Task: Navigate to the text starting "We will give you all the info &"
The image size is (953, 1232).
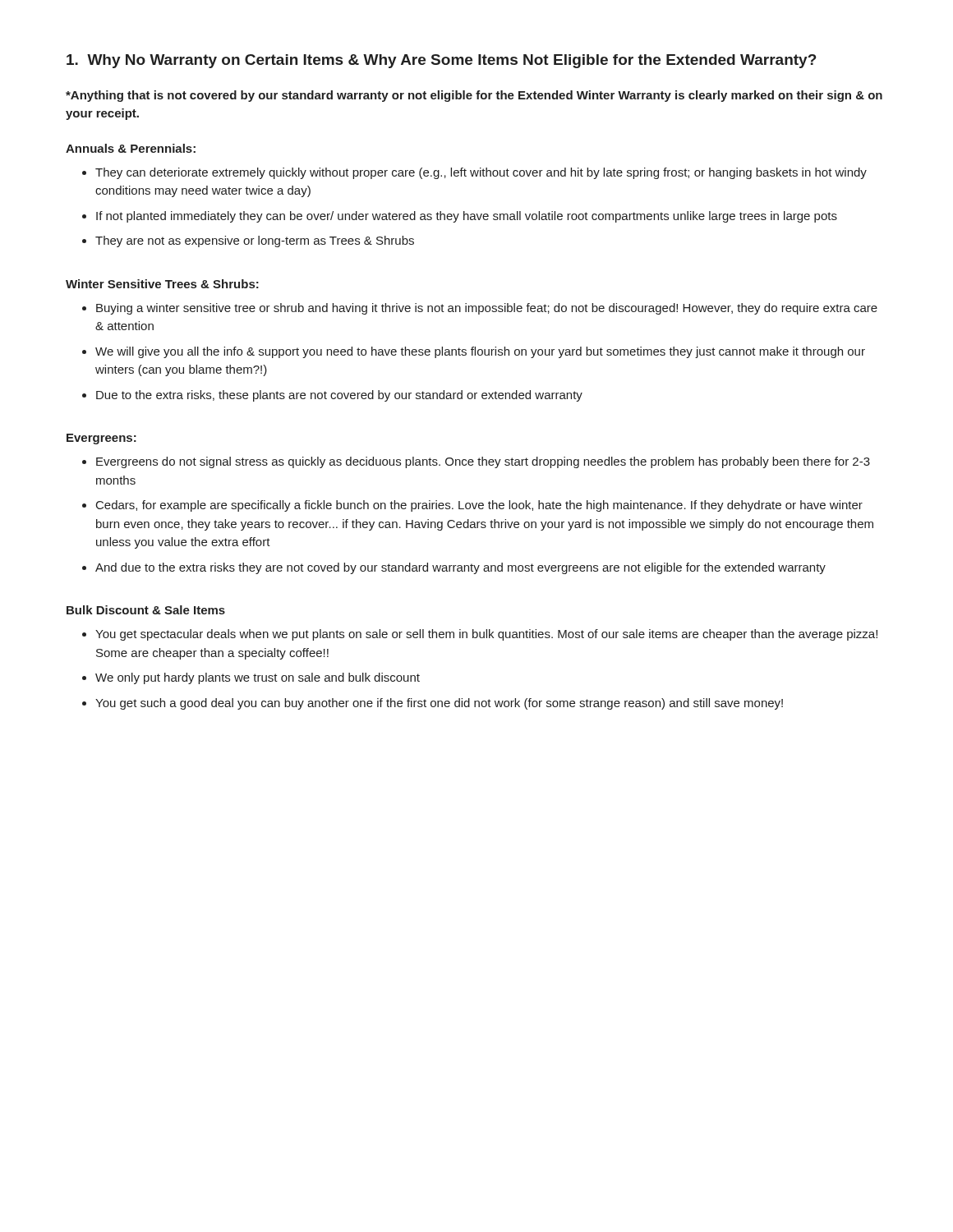Action: [480, 360]
